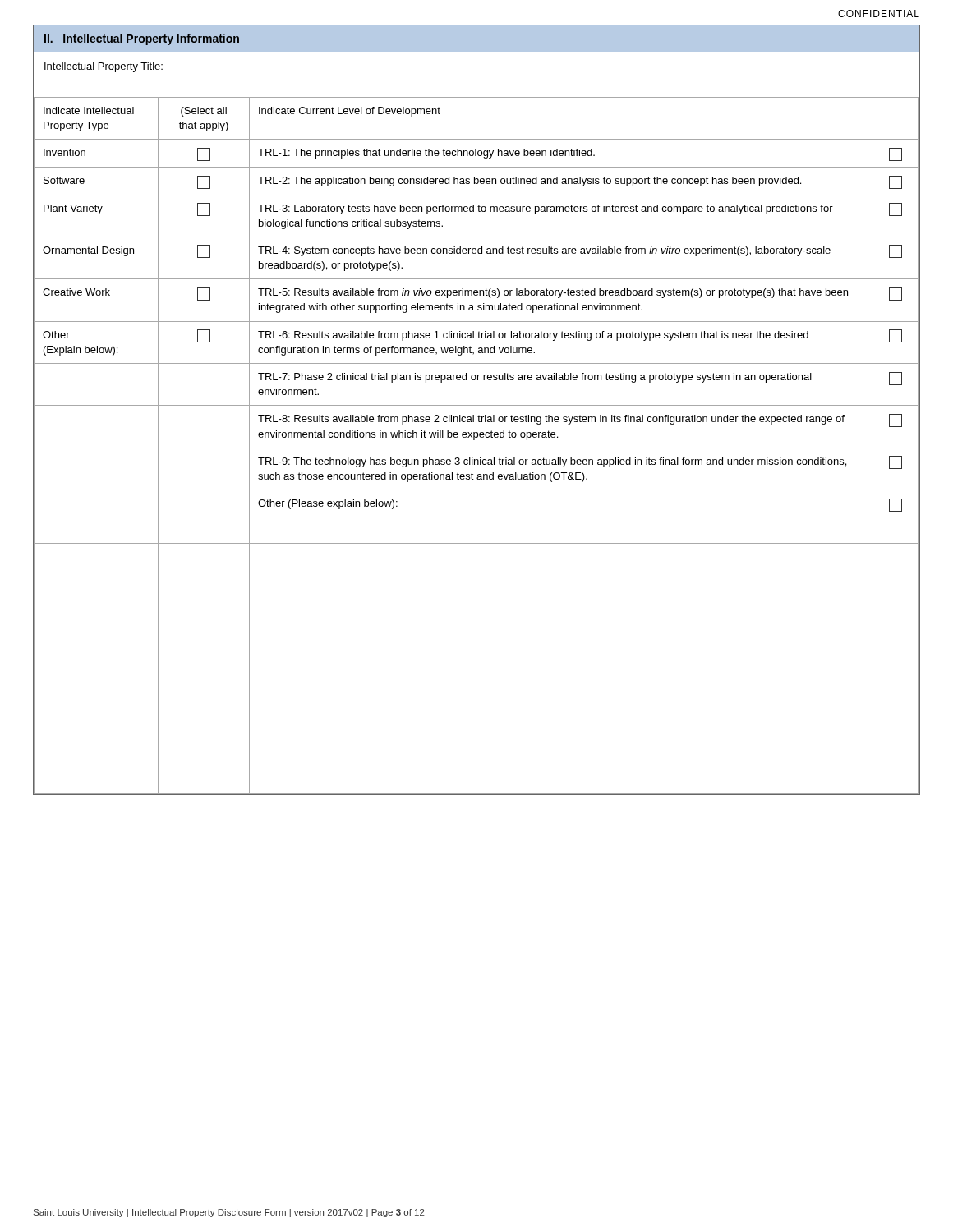953x1232 pixels.
Task: Click on the block starting "II. Intellectual Property Information"
Action: (x=142, y=39)
